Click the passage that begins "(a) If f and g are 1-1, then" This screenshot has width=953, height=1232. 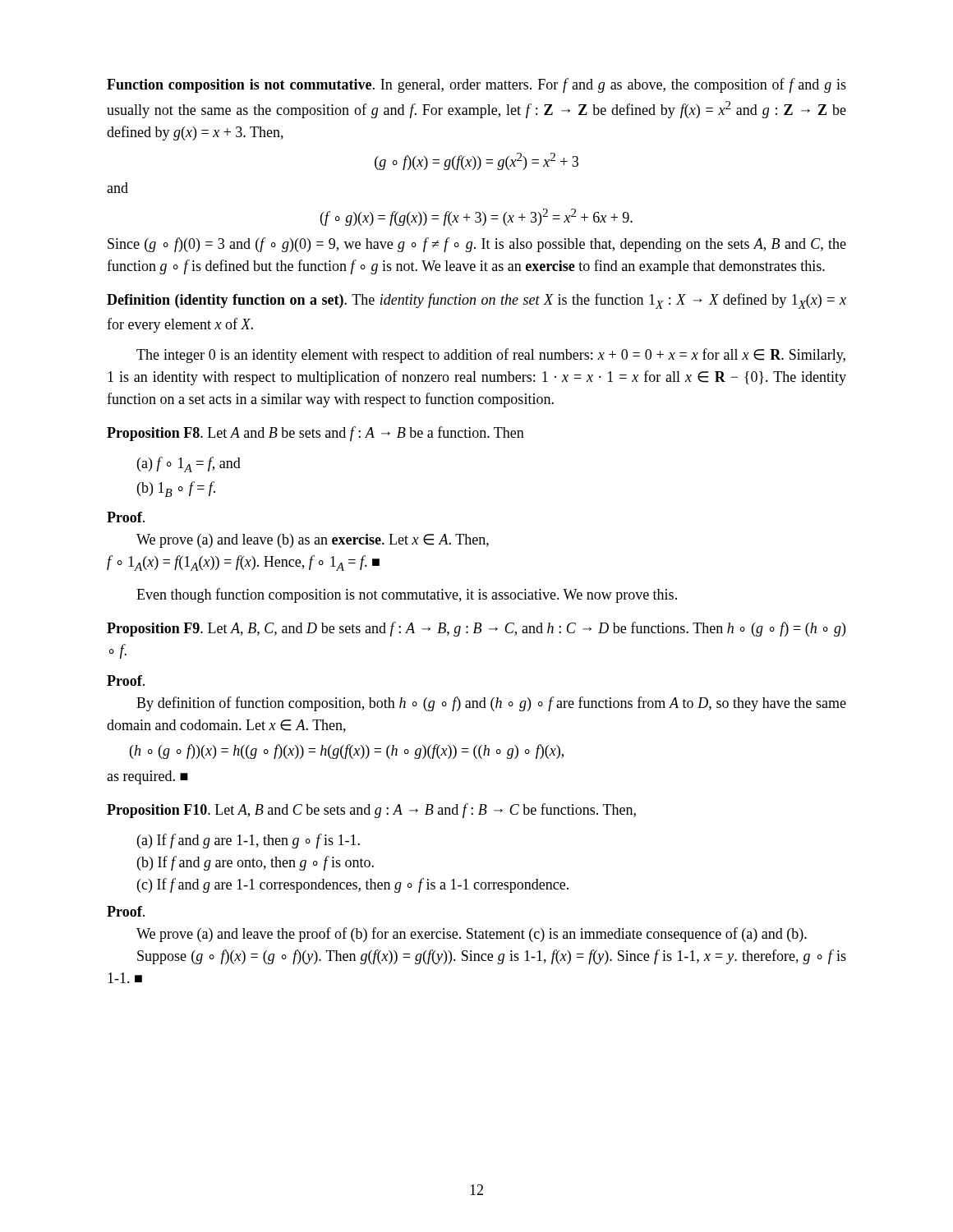(249, 841)
